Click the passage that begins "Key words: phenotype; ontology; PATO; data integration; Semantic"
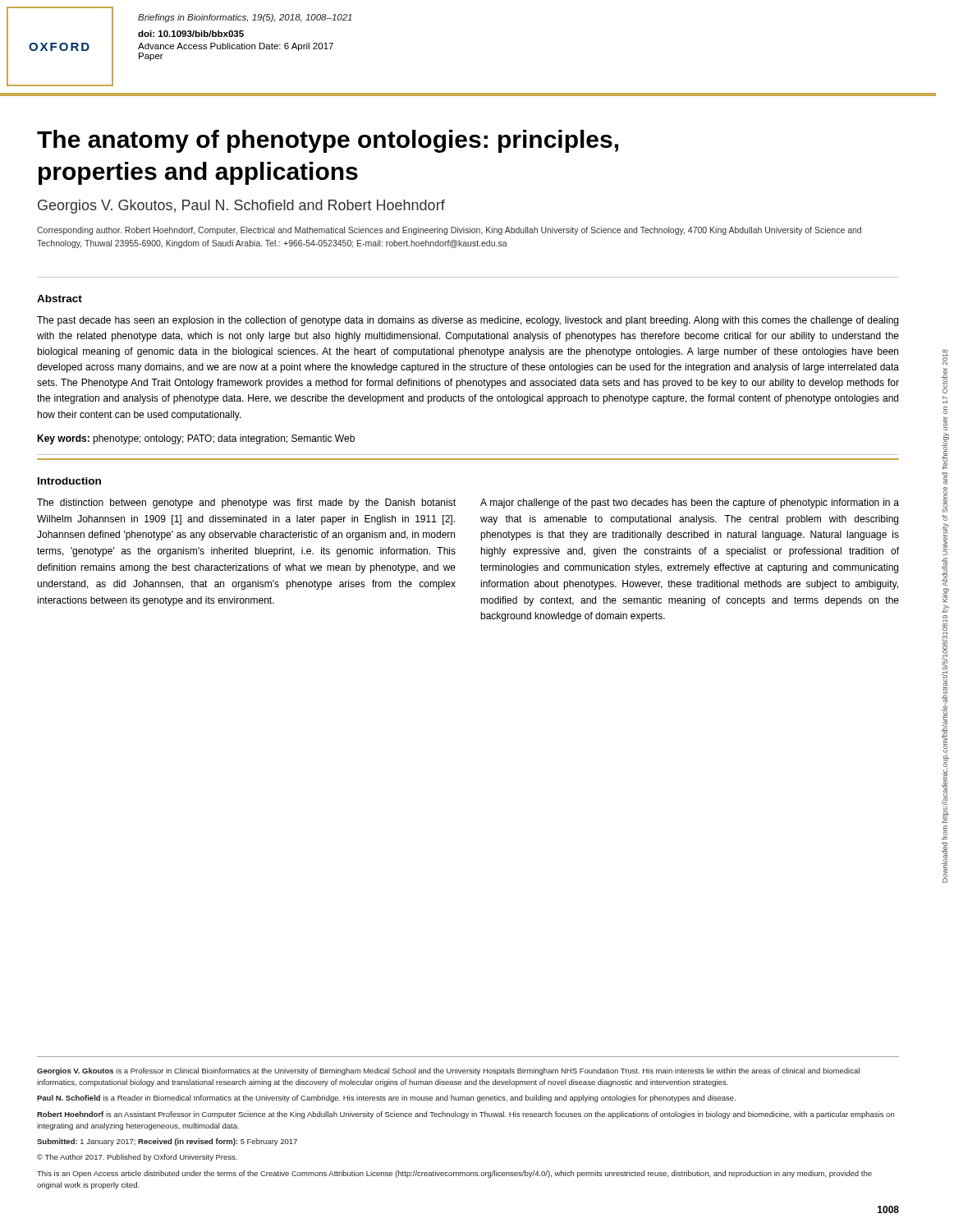954x1232 pixels. tap(196, 438)
